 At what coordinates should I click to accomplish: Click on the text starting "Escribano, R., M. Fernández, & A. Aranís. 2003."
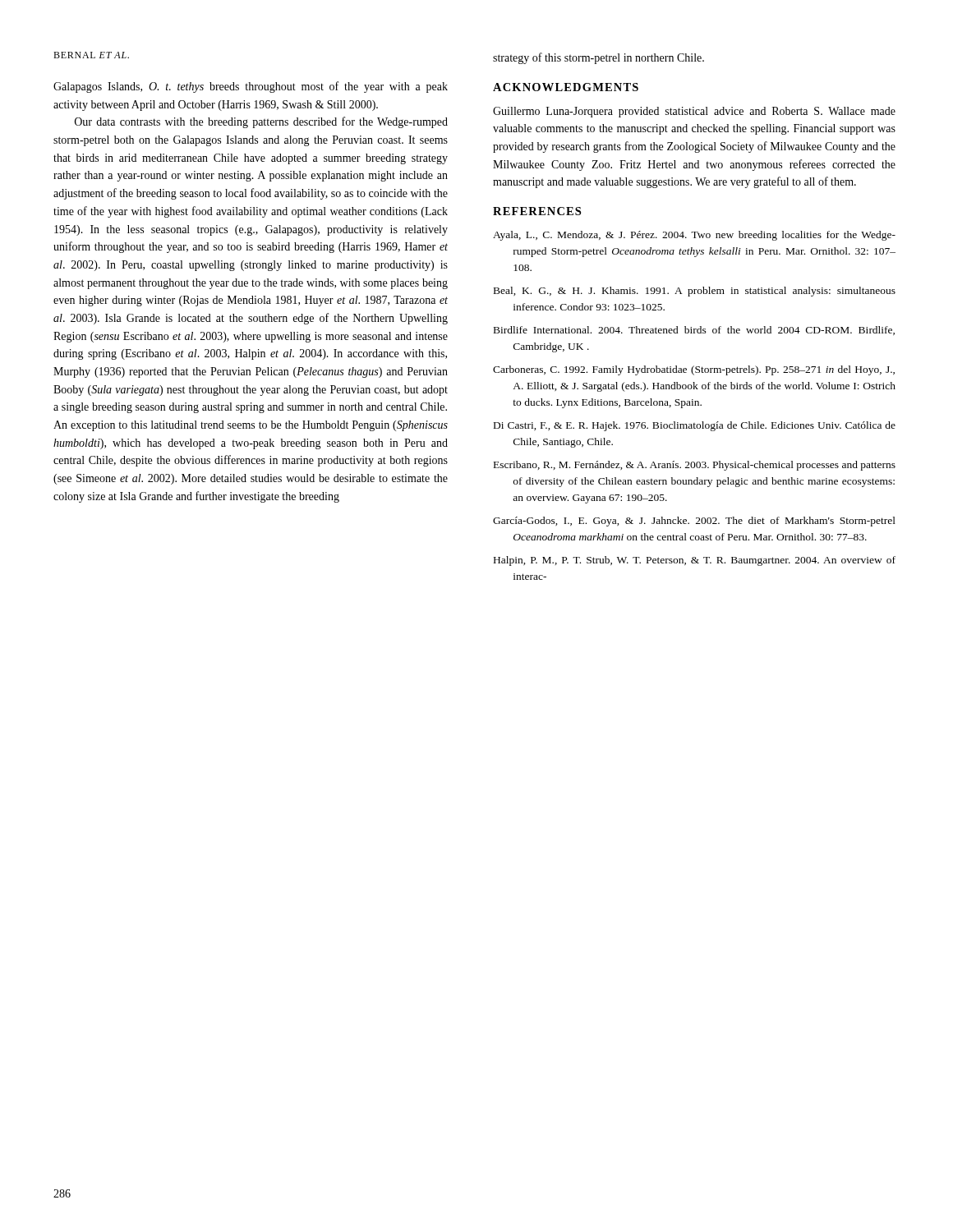click(694, 481)
